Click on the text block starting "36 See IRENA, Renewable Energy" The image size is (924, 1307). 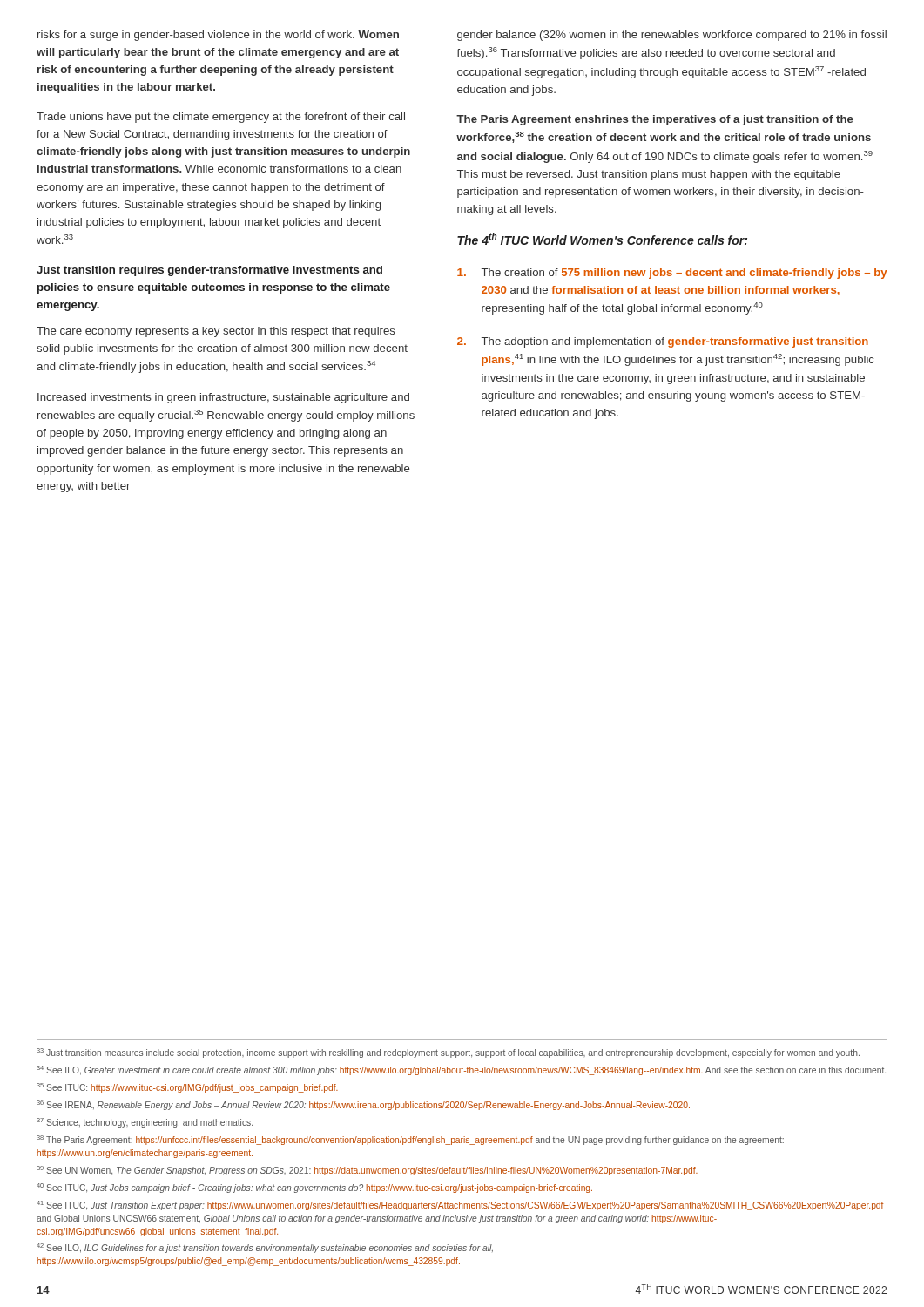364,1105
